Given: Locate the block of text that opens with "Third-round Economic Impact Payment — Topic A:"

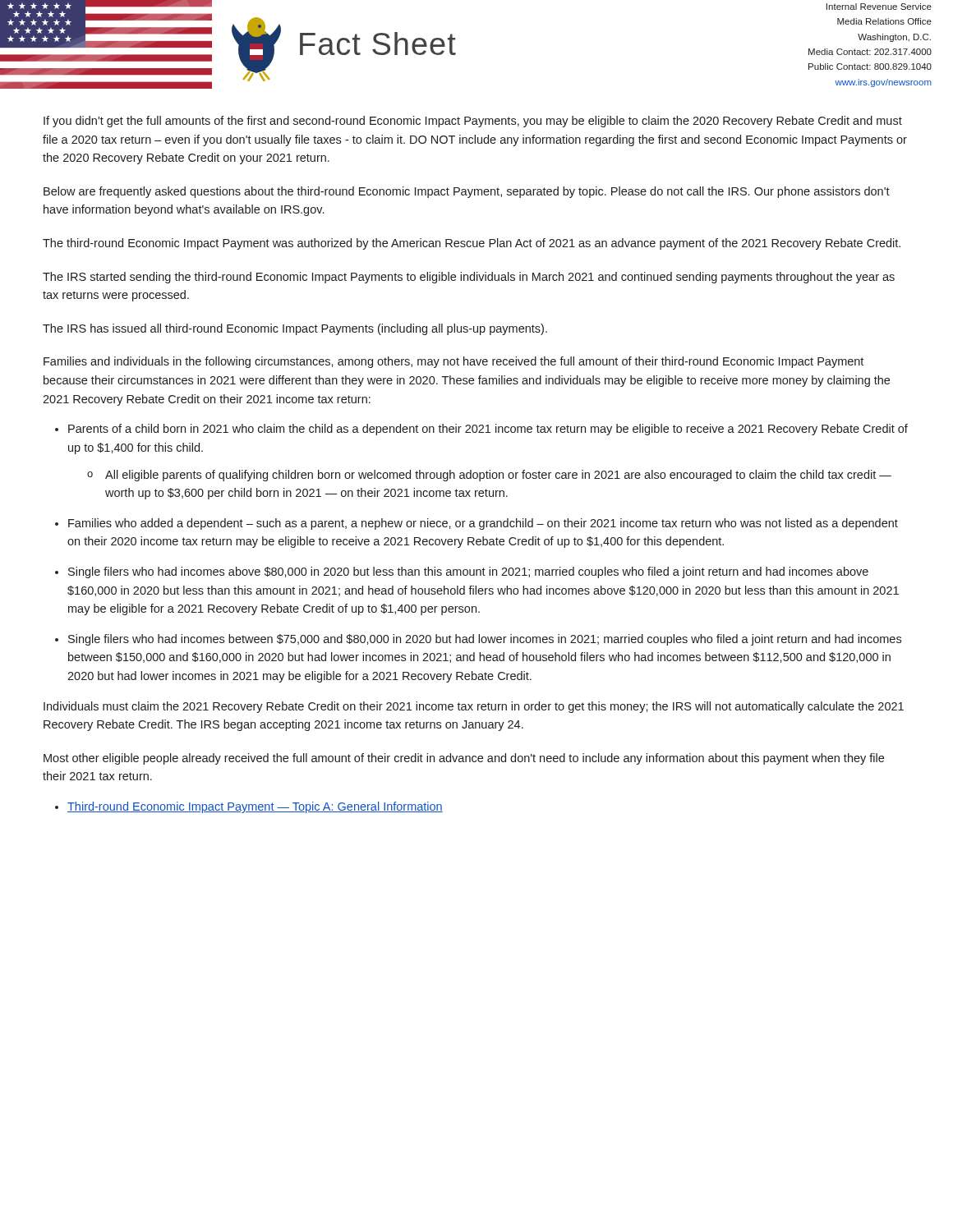Looking at the screenshot, I should (255, 807).
